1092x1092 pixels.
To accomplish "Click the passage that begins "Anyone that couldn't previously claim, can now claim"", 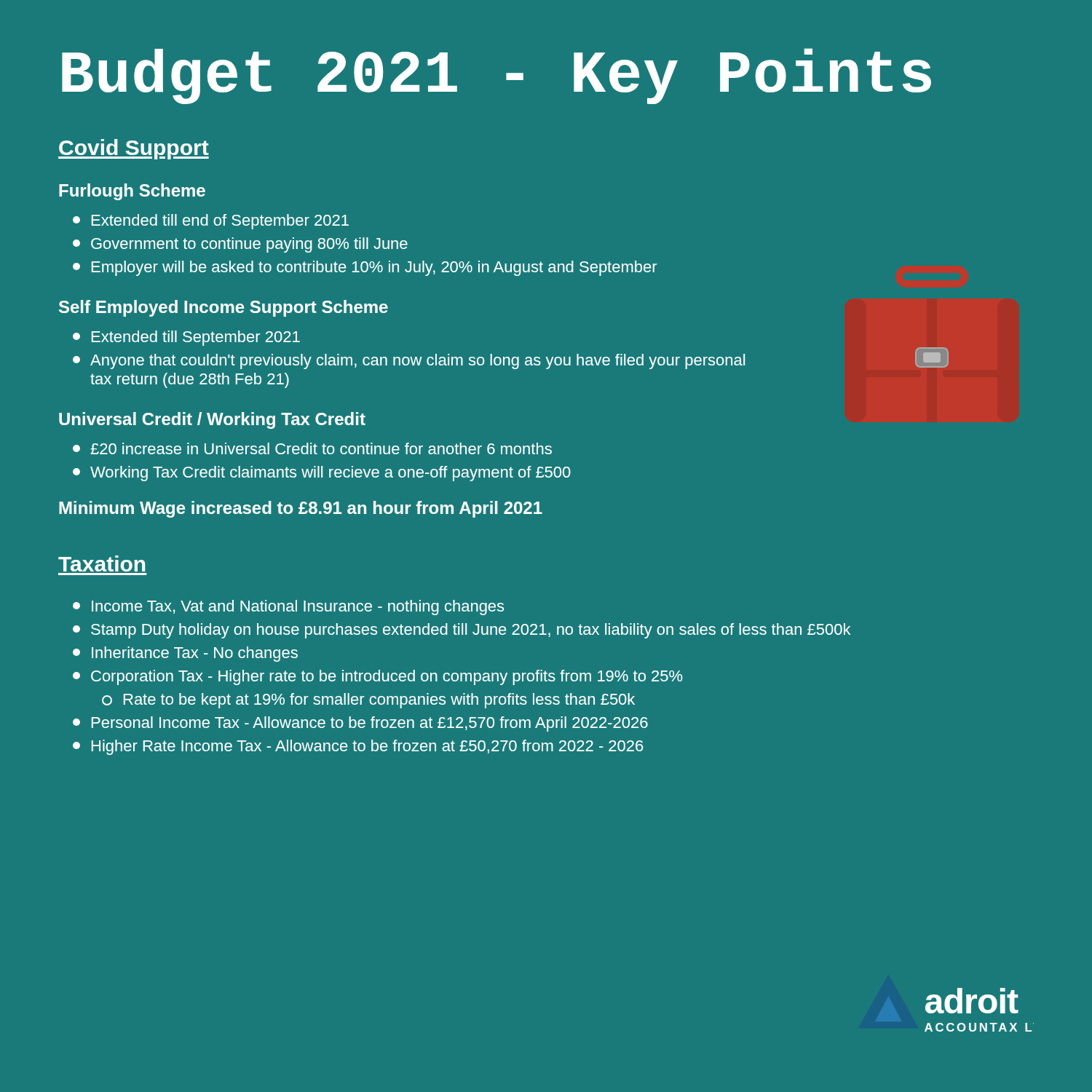I will coord(419,370).
